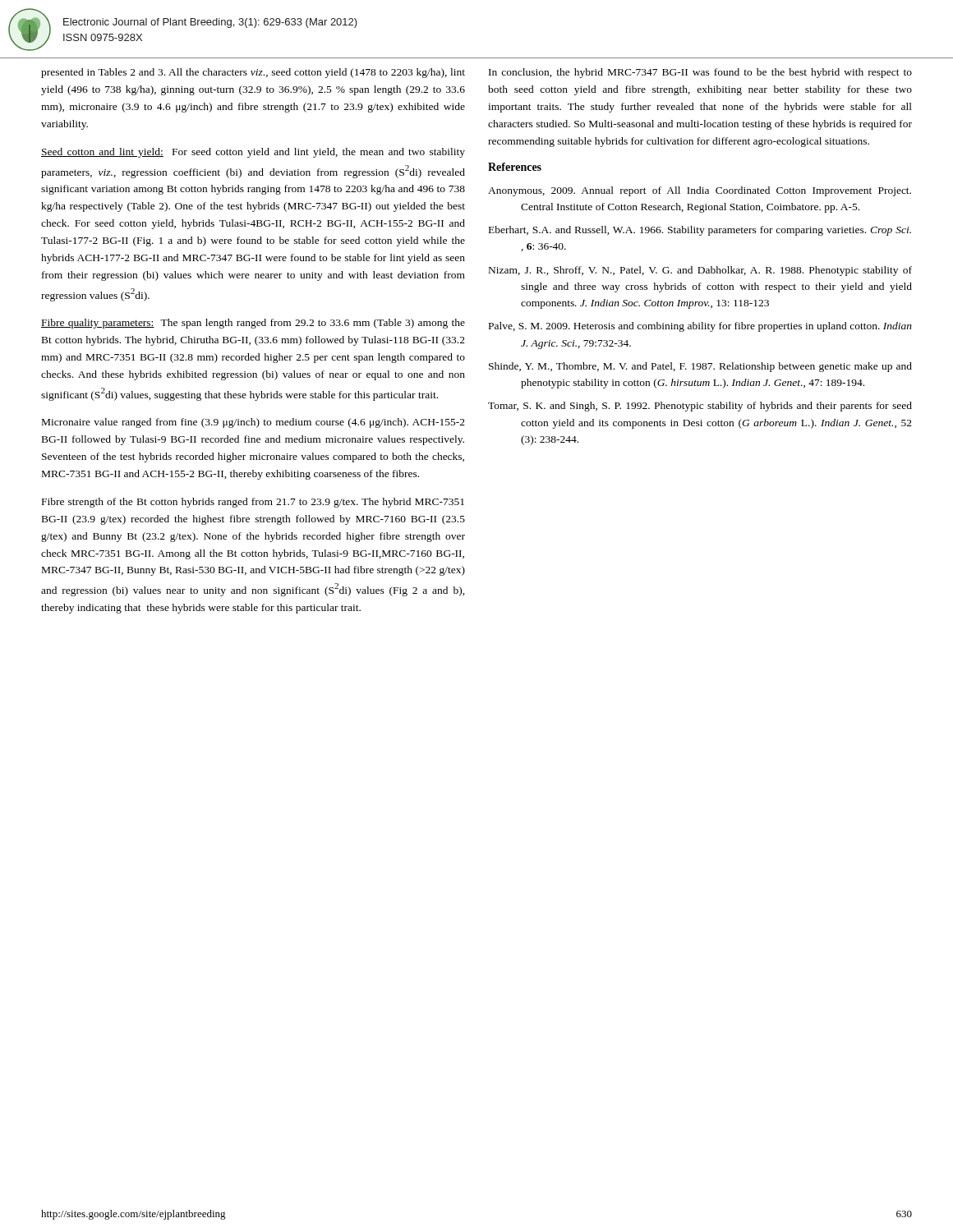Navigate to the region starting "Nizam, J. R., Shroff, V."
This screenshot has width=953, height=1232.
700,286
